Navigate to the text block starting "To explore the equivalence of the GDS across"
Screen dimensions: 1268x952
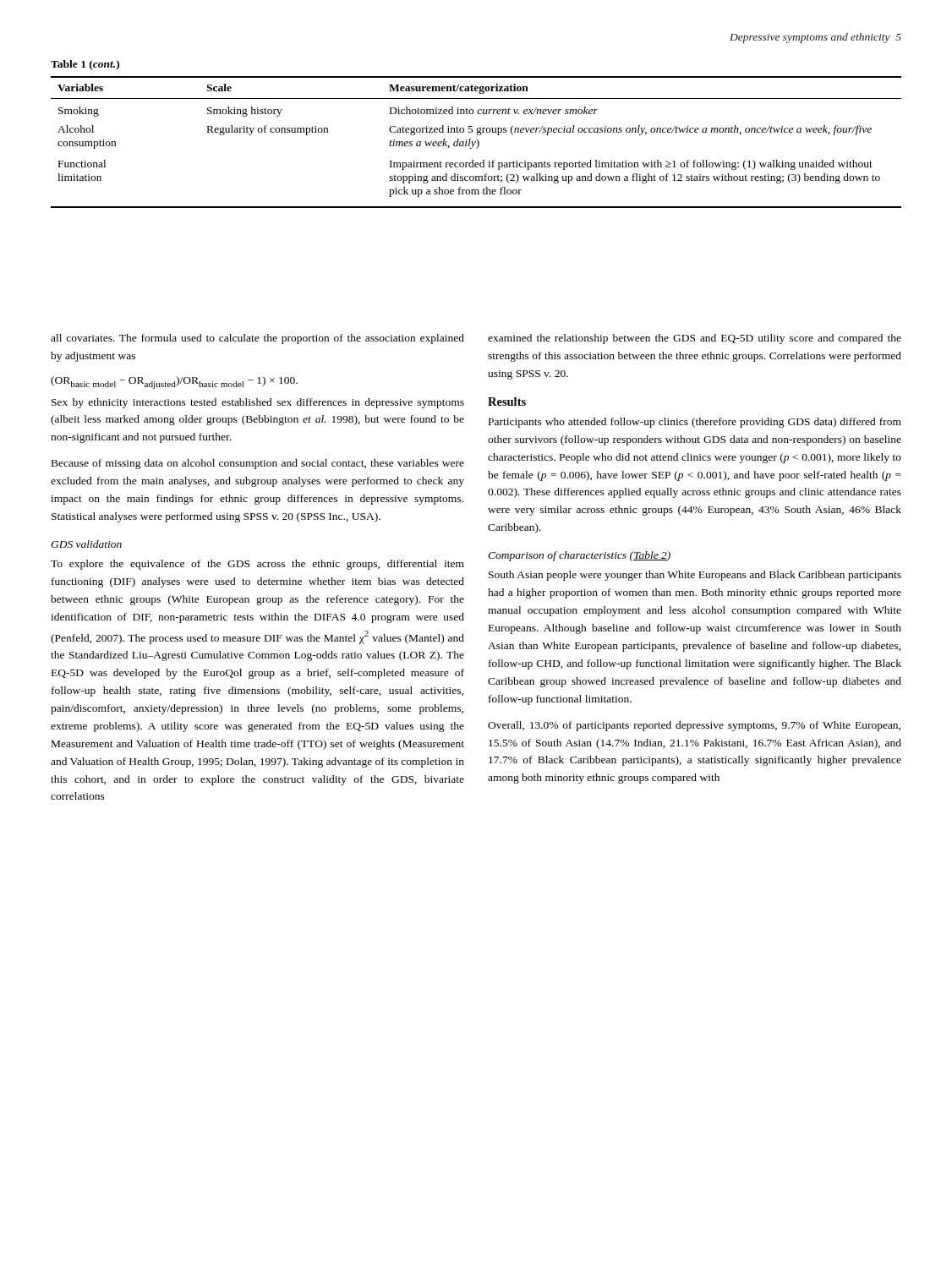[257, 680]
